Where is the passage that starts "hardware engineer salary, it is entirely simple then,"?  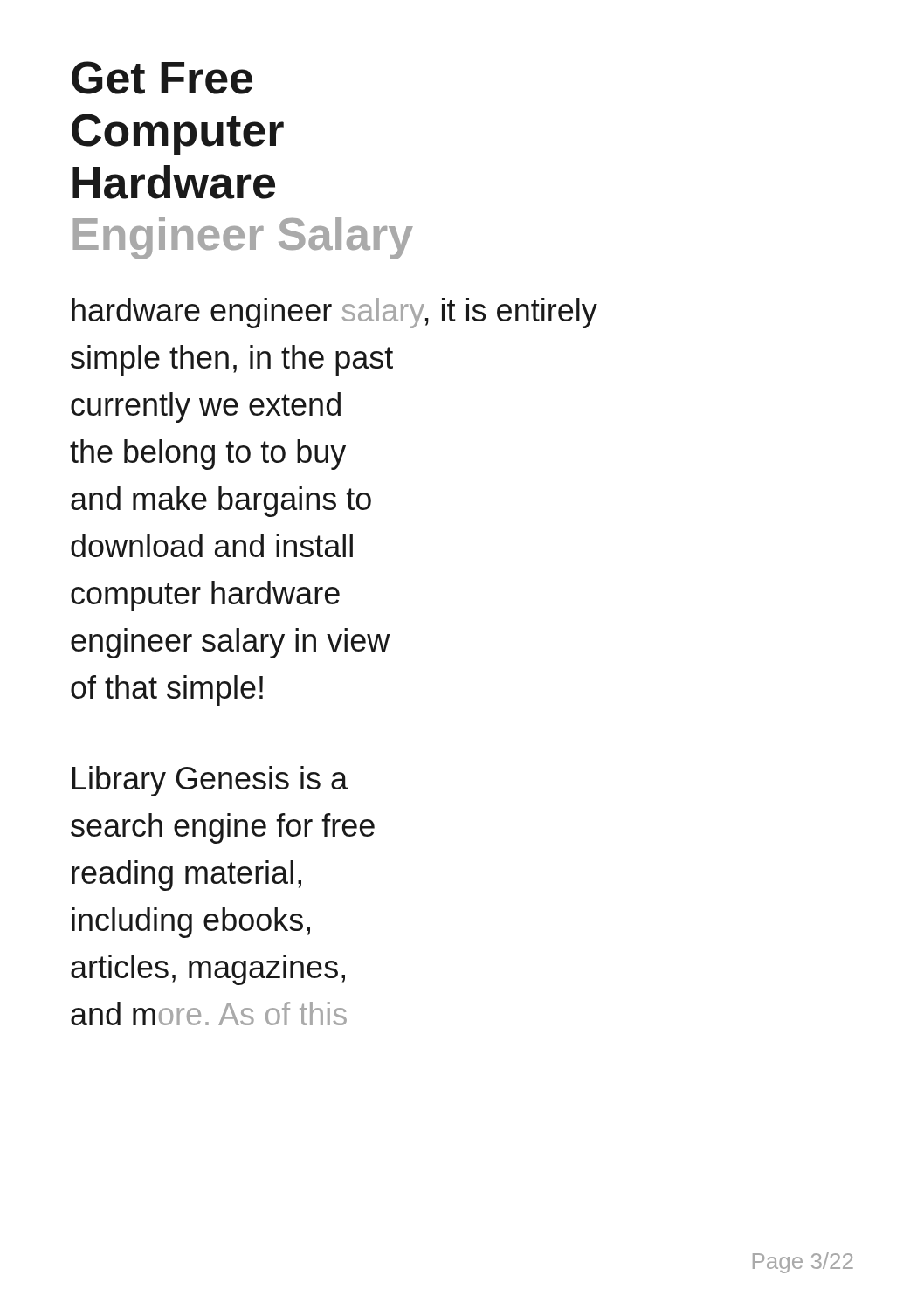(333, 499)
